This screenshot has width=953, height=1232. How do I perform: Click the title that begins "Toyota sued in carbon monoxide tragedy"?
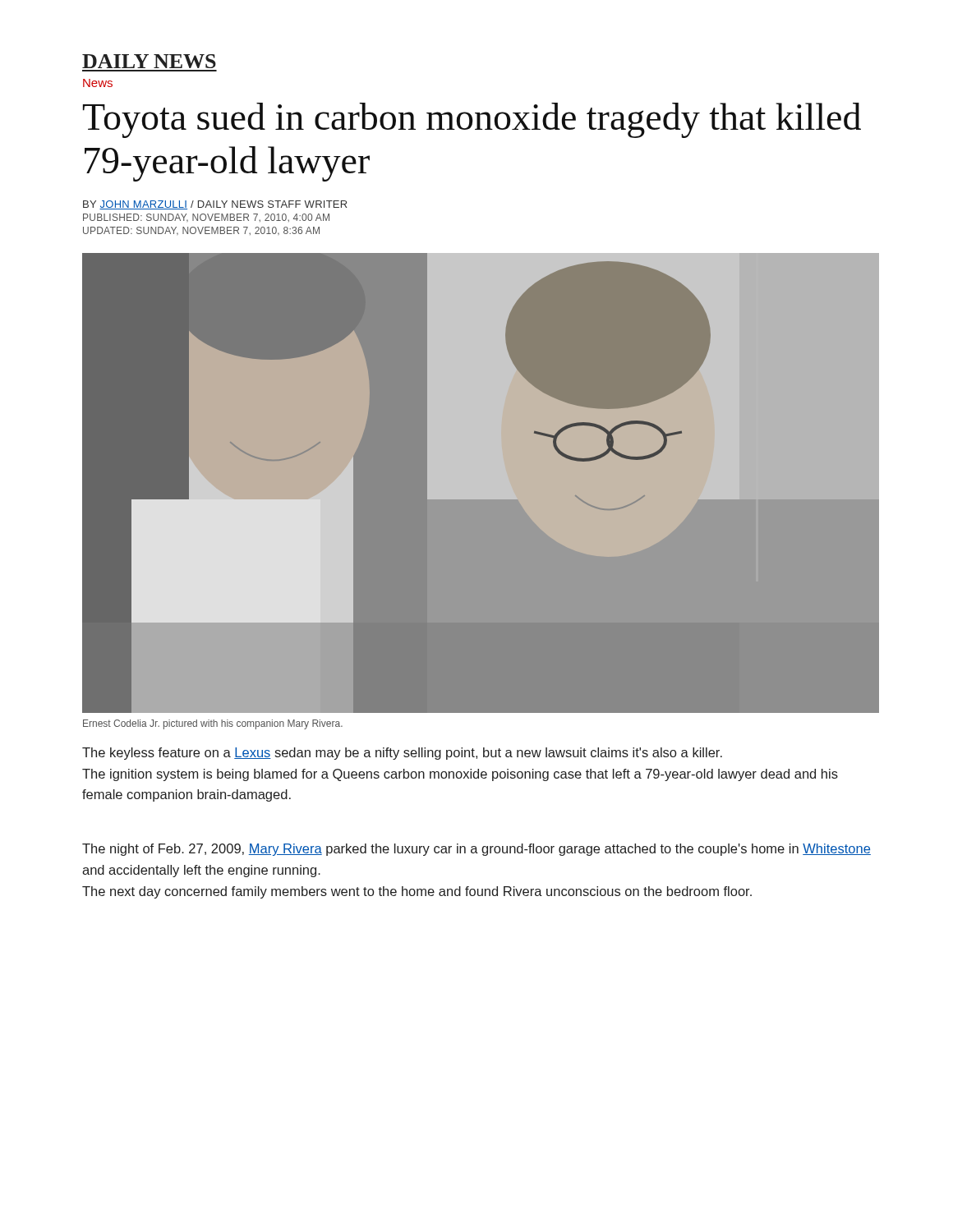pyautogui.click(x=476, y=140)
